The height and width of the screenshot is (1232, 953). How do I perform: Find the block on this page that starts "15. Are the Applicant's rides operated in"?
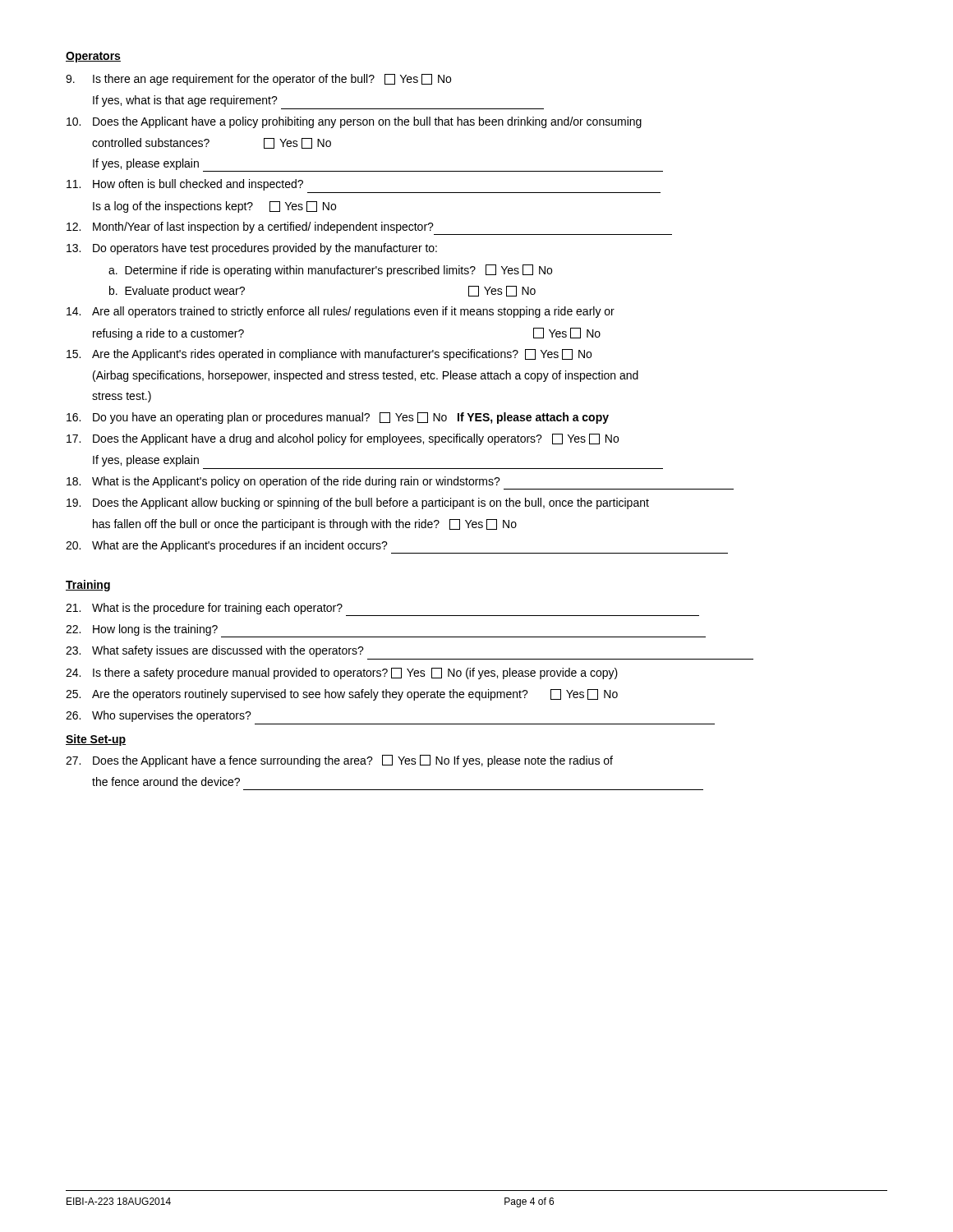point(476,375)
